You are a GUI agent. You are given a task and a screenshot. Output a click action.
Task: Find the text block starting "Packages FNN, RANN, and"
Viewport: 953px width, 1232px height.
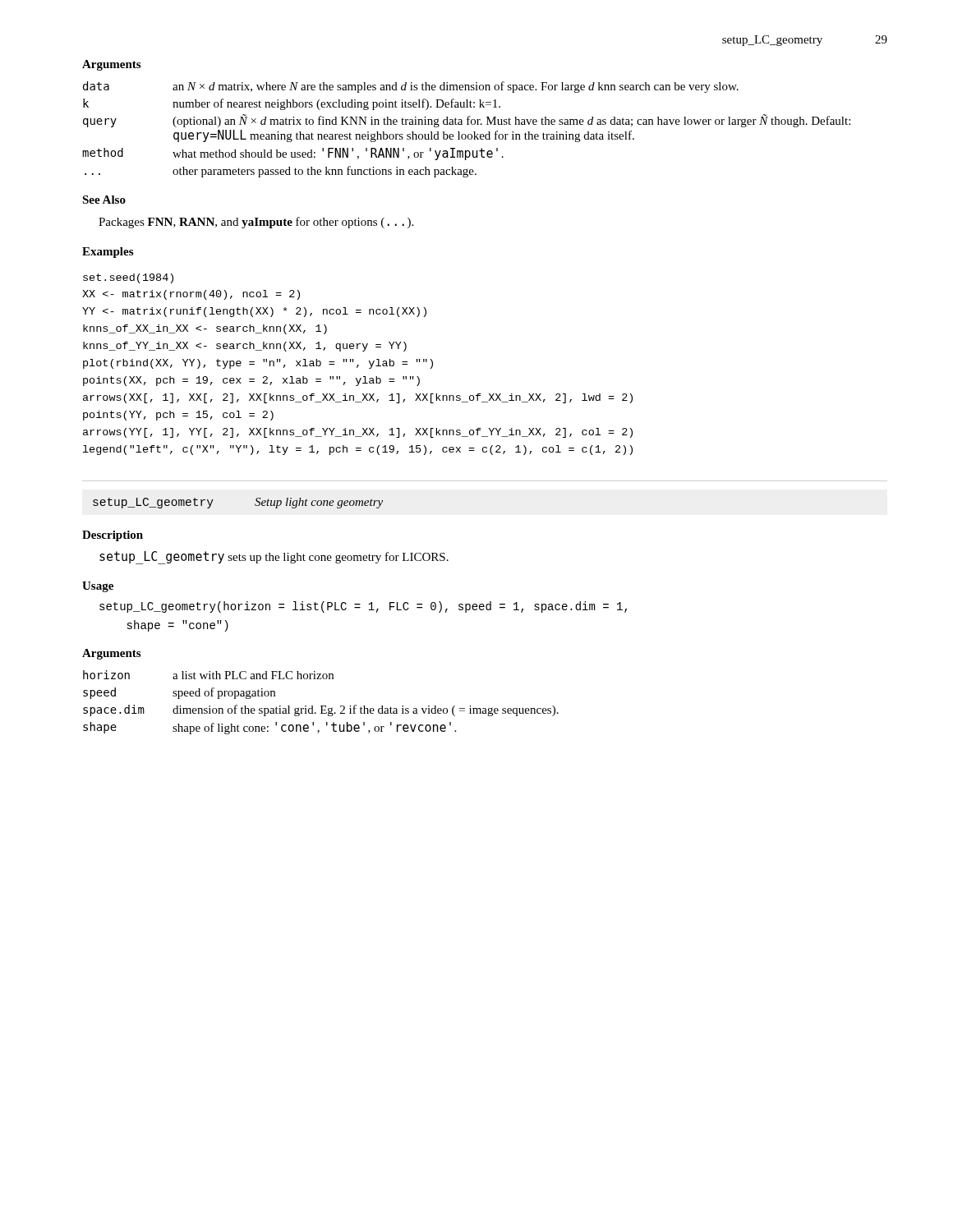[x=256, y=222]
